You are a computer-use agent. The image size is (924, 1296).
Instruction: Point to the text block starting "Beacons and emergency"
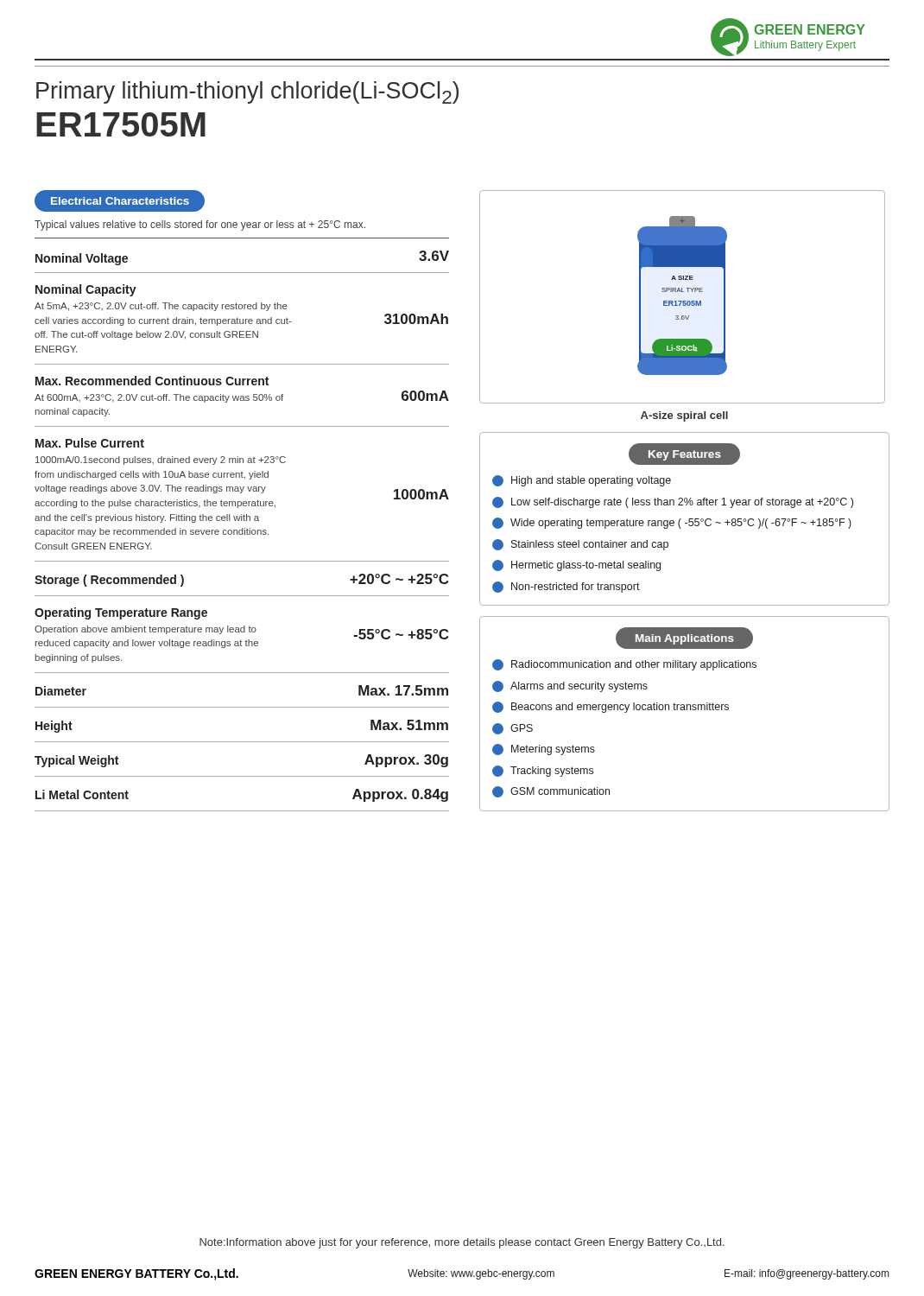click(611, 707)
